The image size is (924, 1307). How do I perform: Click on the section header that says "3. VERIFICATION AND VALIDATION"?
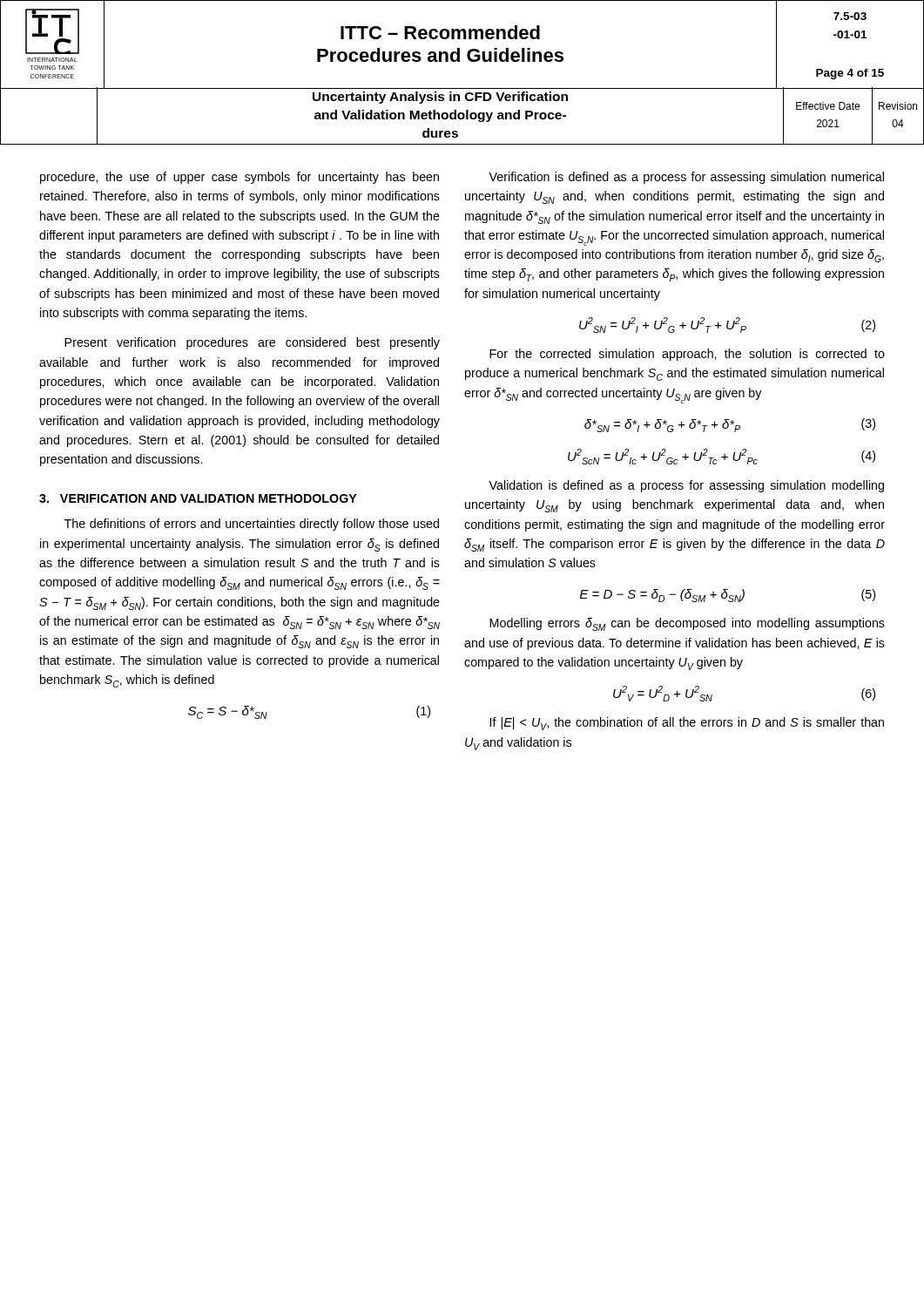pyautogui.click(x=198, y=499)
